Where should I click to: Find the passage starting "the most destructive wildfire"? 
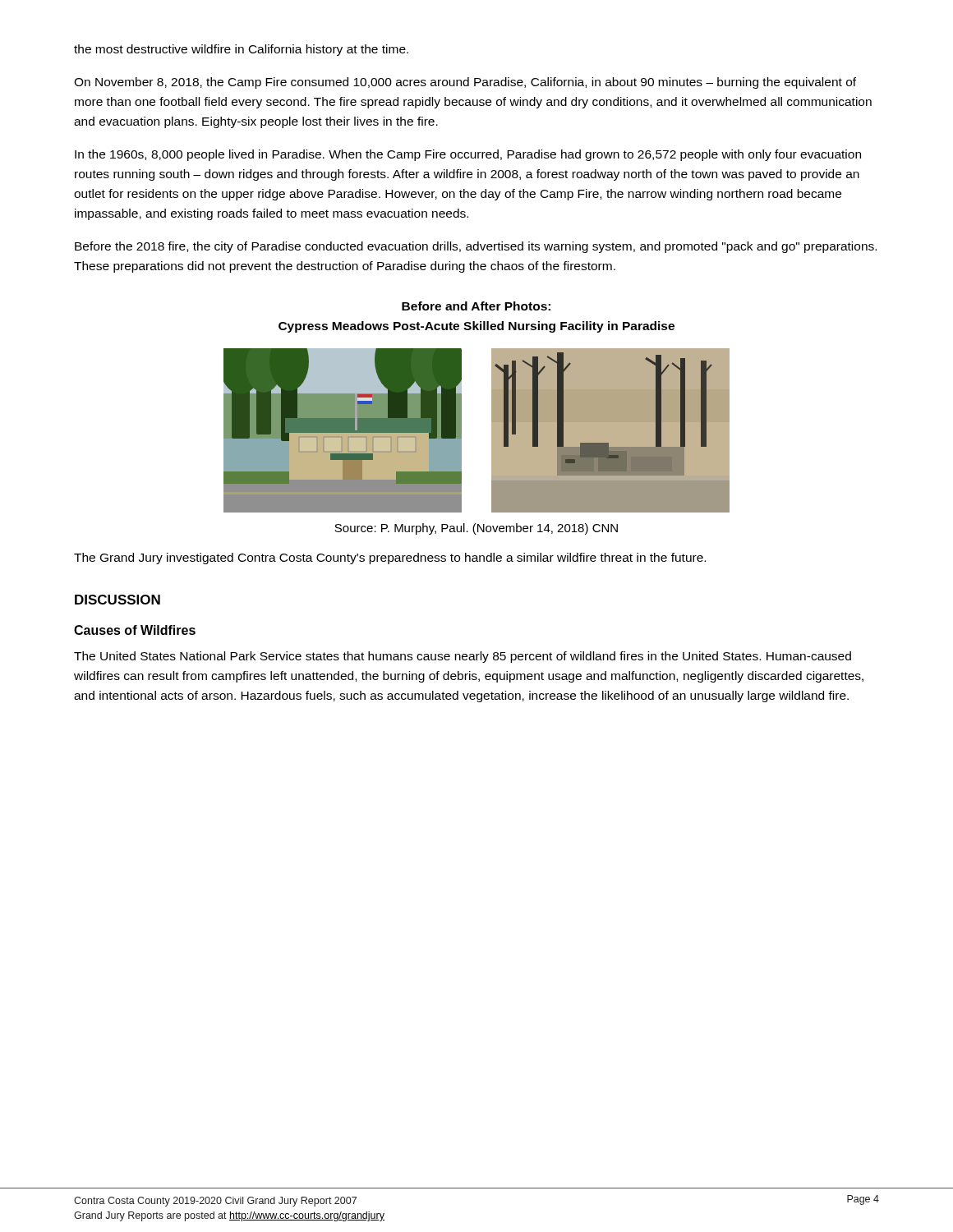tap(242, 49)
